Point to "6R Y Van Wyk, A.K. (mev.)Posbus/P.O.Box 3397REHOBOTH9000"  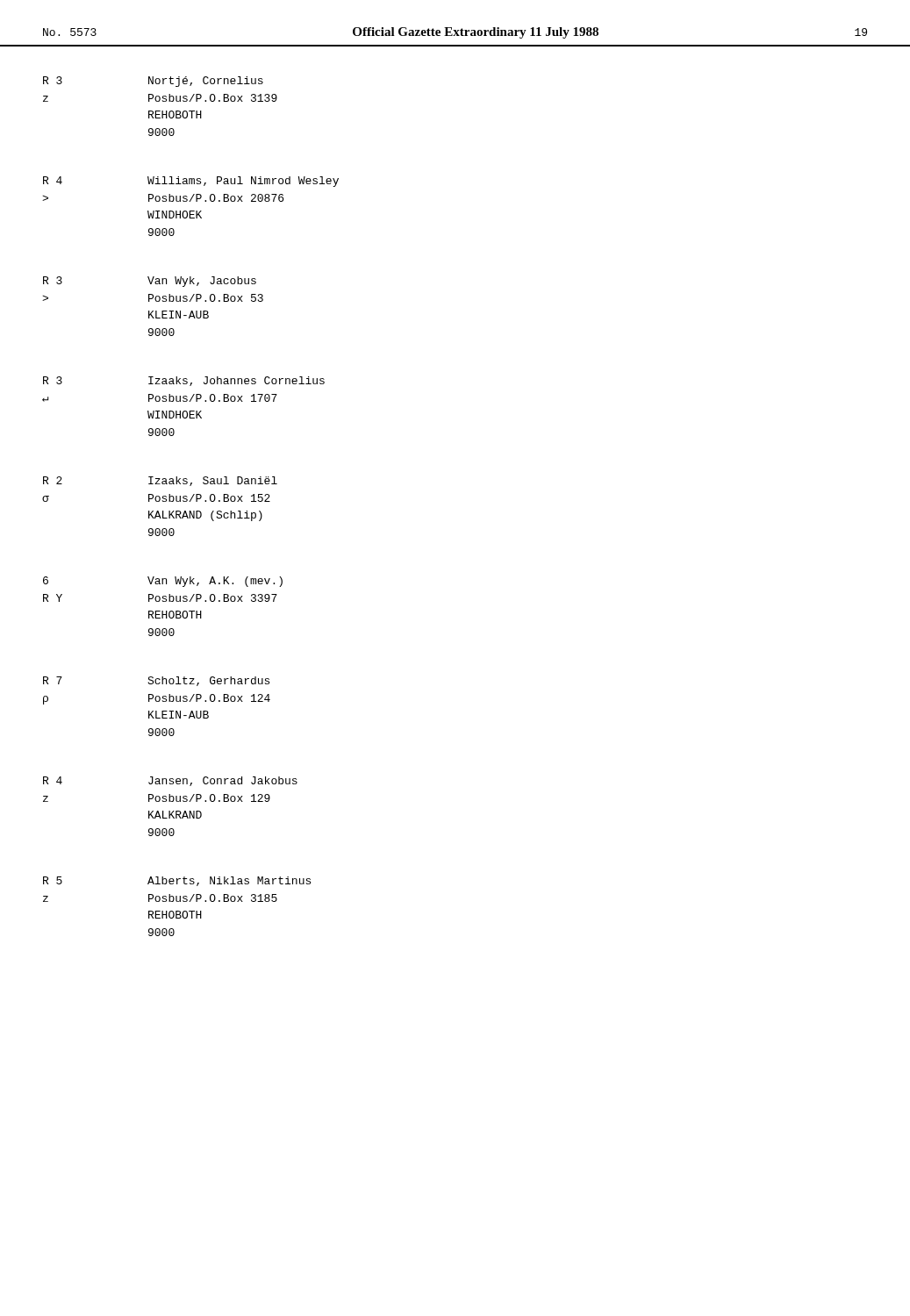click(x=163, y=607)
